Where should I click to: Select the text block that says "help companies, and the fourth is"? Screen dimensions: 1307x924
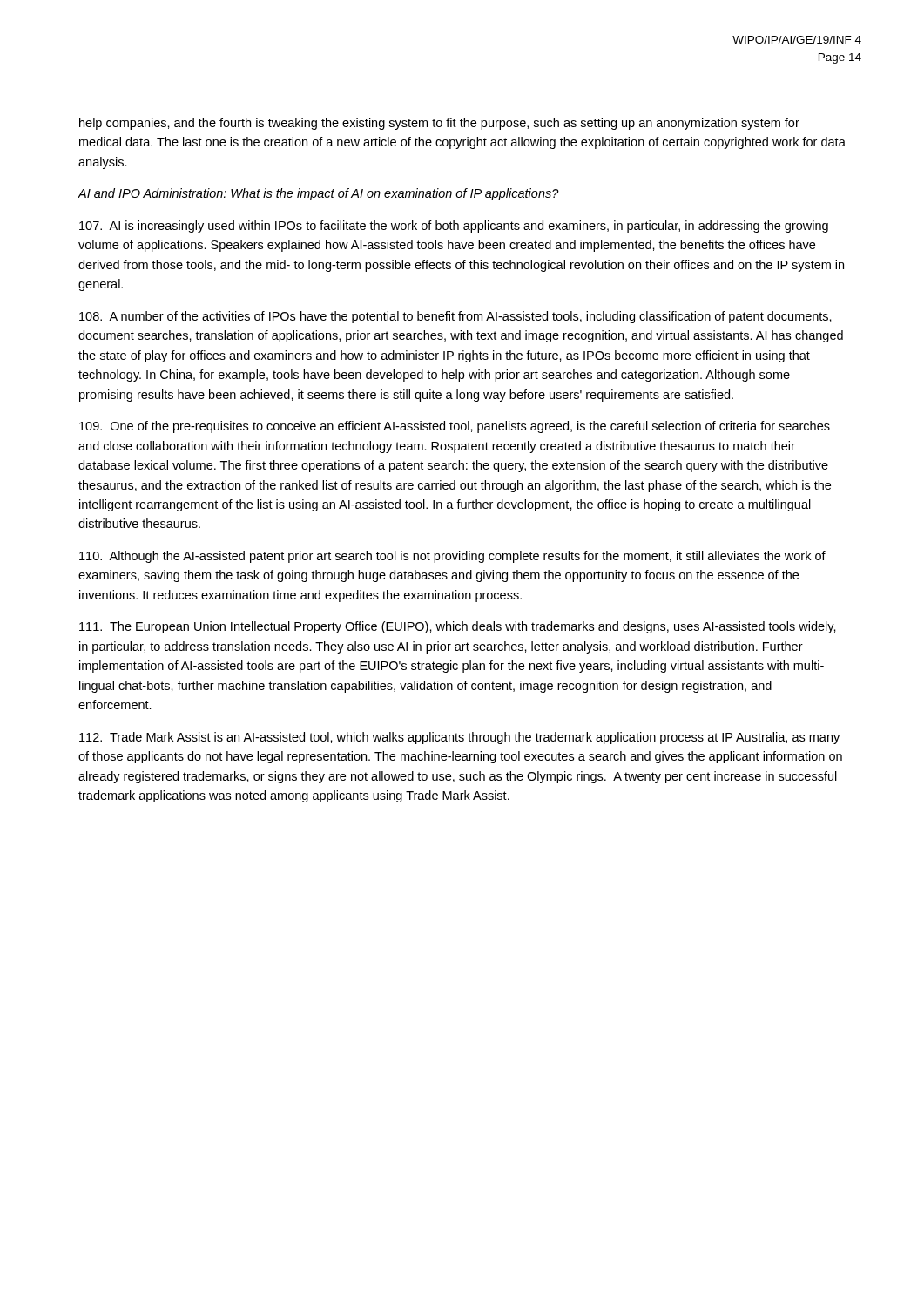(462, 142)
